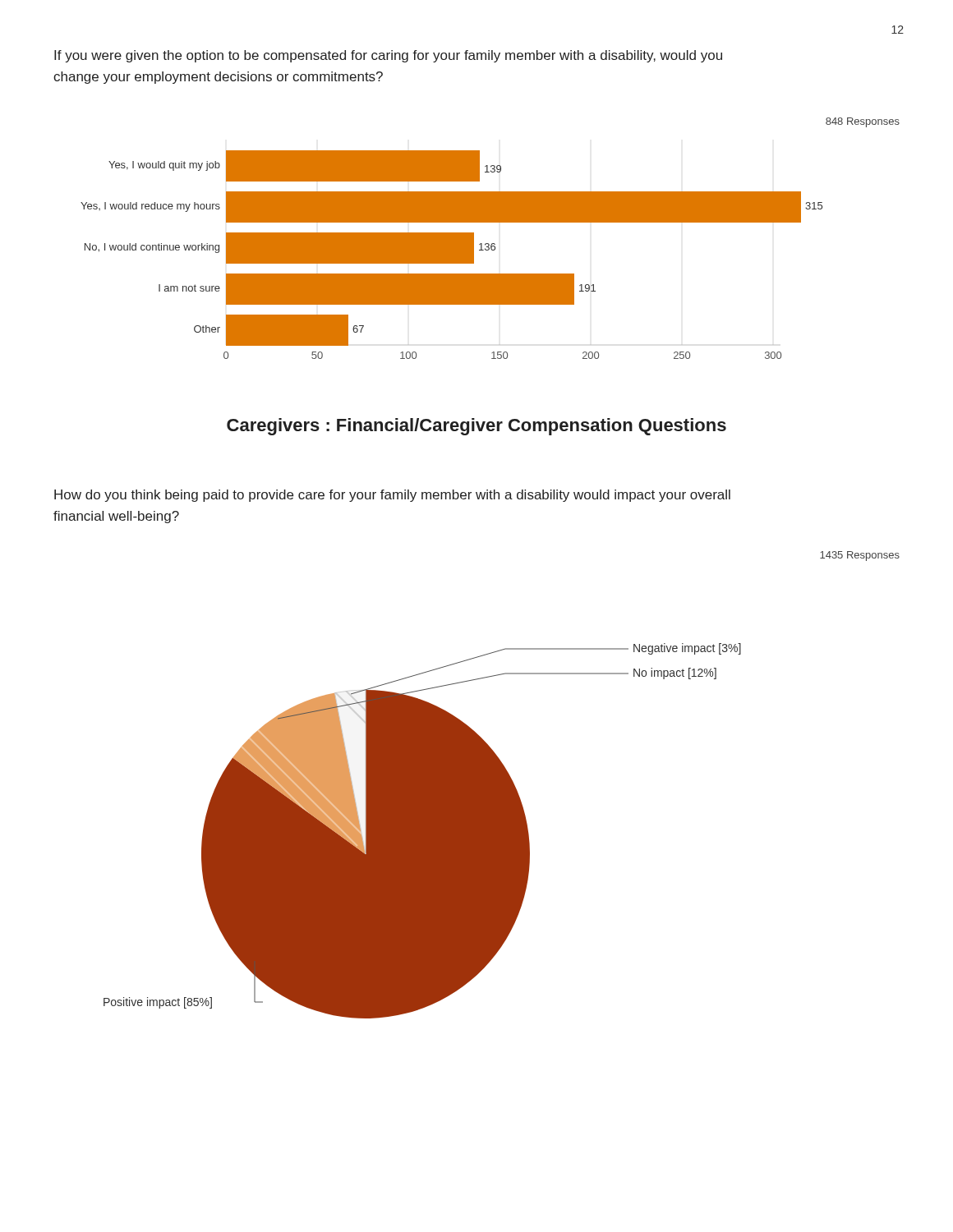The height and width of the screenshot is (1232, 953).
Task: Locate the bar chart
Action: (468, 259)
